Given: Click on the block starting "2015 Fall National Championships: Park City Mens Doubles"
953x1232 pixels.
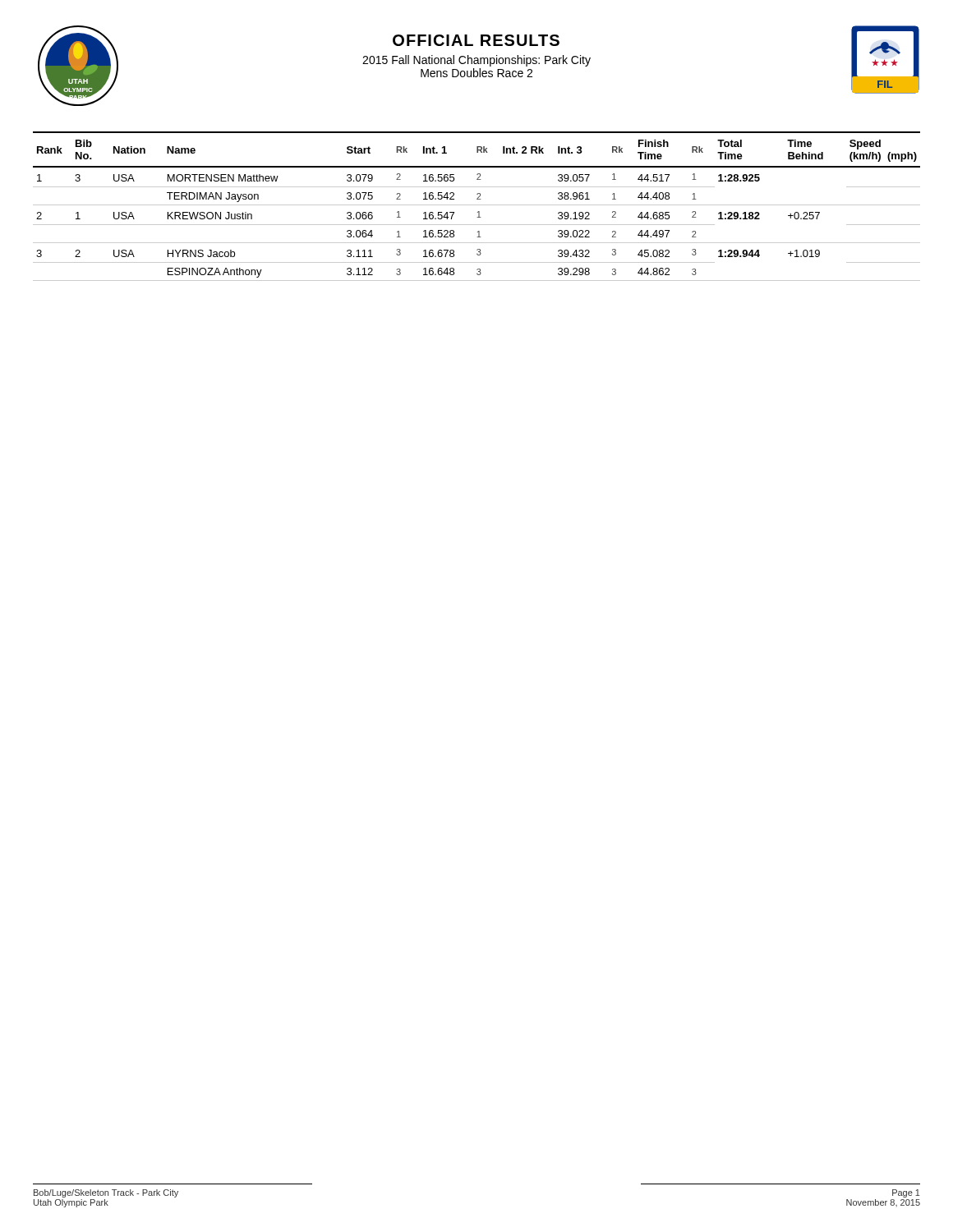Looking at the screenshot, I should pos(476,67).
